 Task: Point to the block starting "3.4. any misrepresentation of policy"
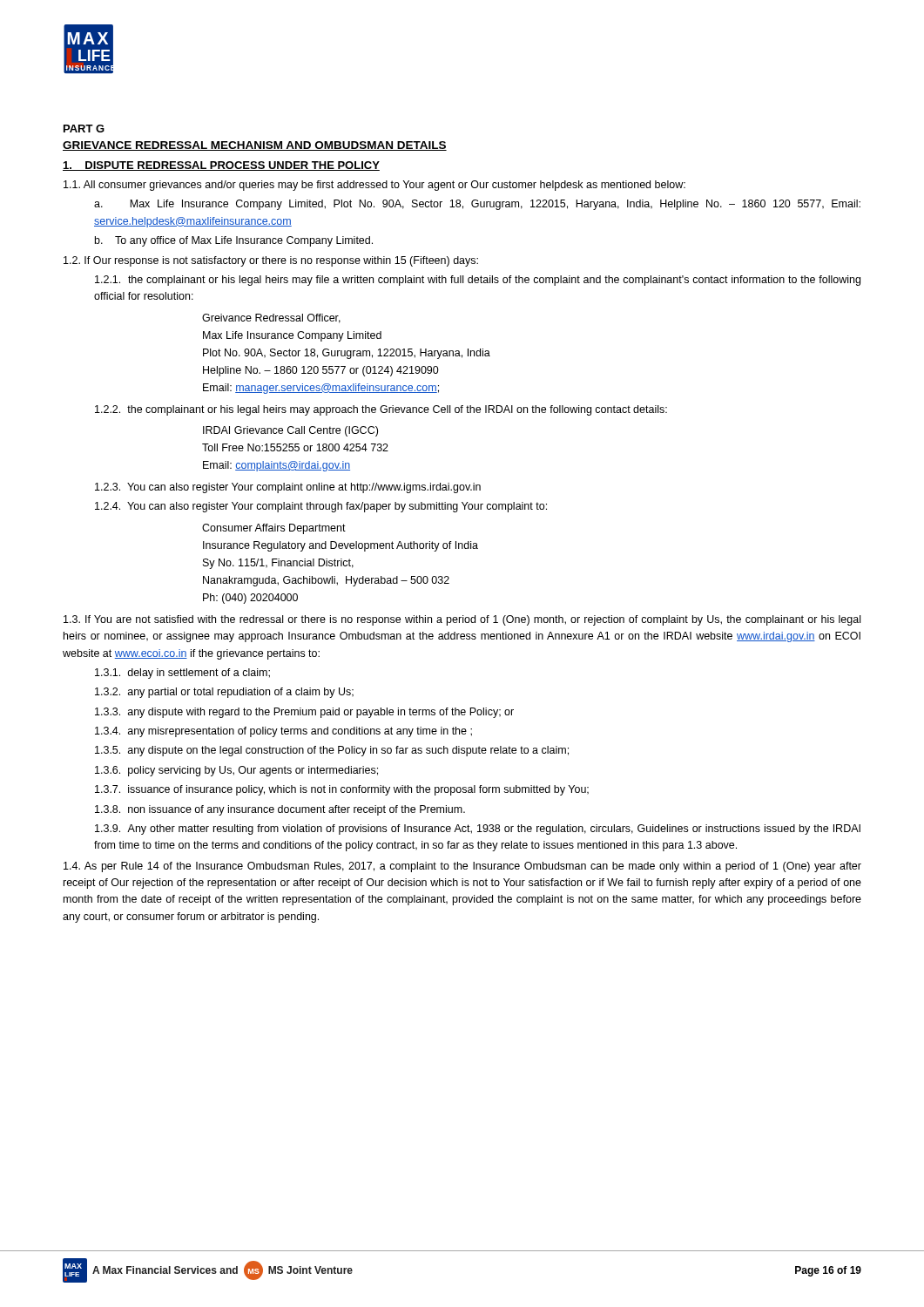point(283,731)
